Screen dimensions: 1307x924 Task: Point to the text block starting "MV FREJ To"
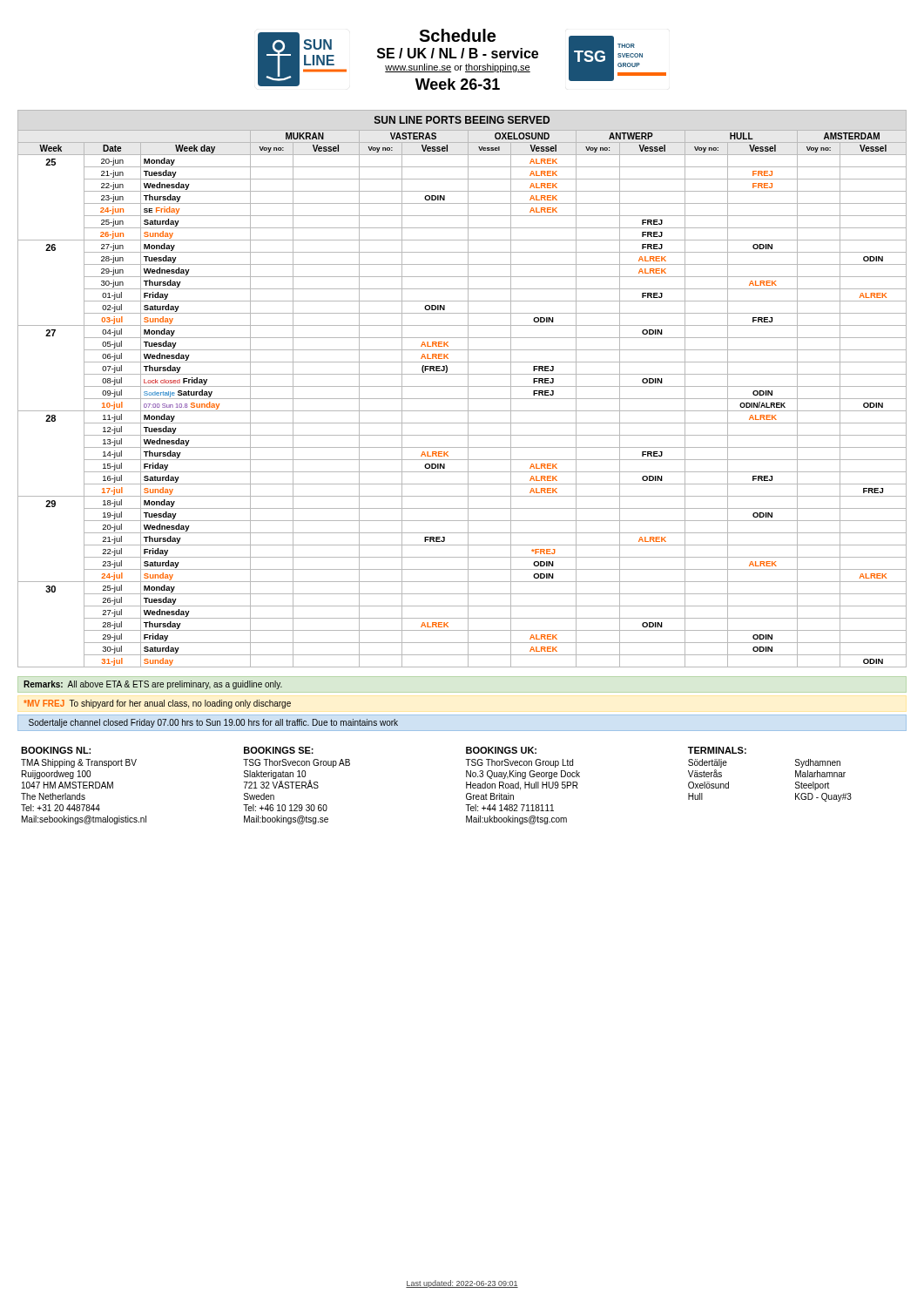tap(157, 704)
